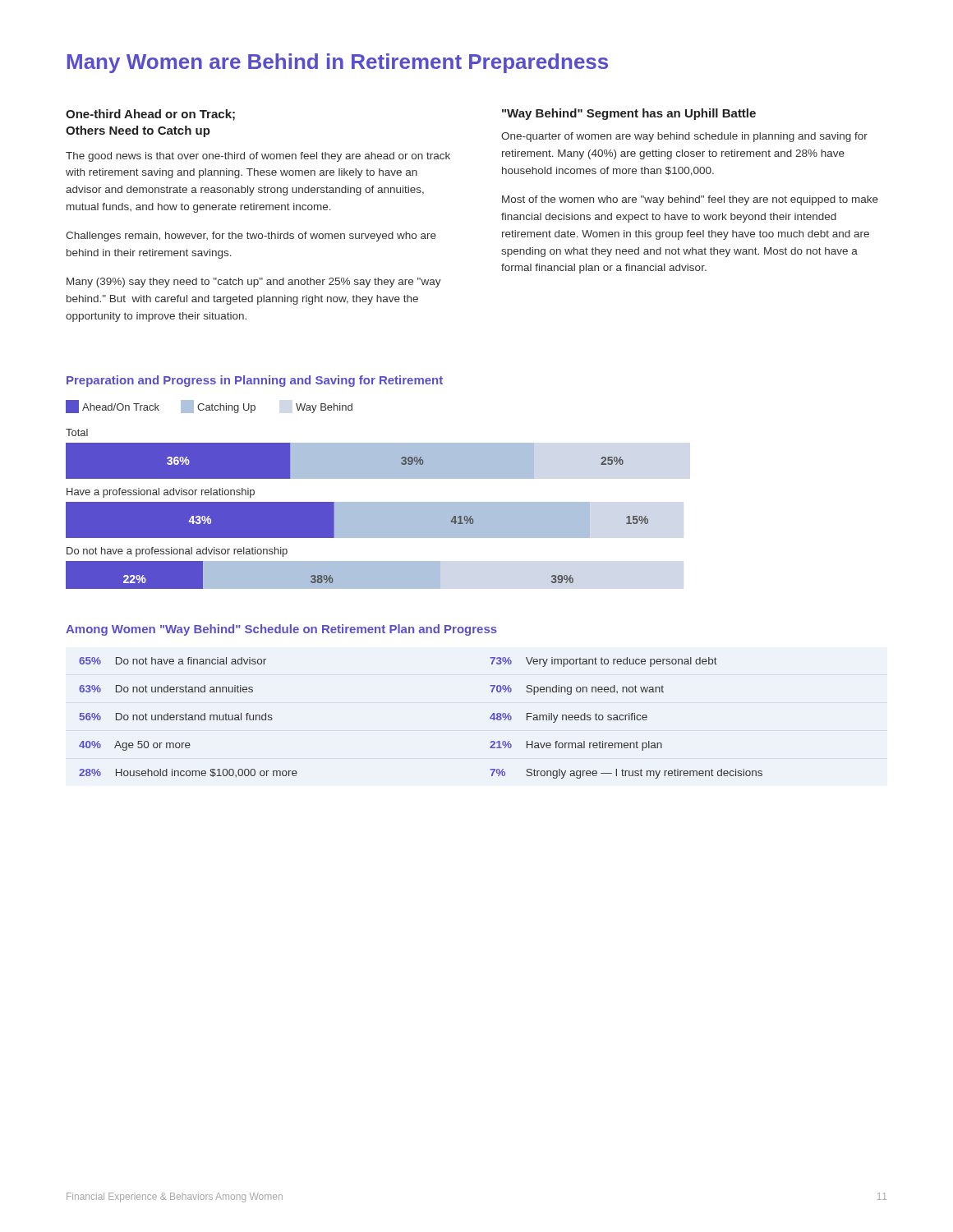
Task: Where is the passage that starts "The good news is that"?
Action: pos(258,181)
